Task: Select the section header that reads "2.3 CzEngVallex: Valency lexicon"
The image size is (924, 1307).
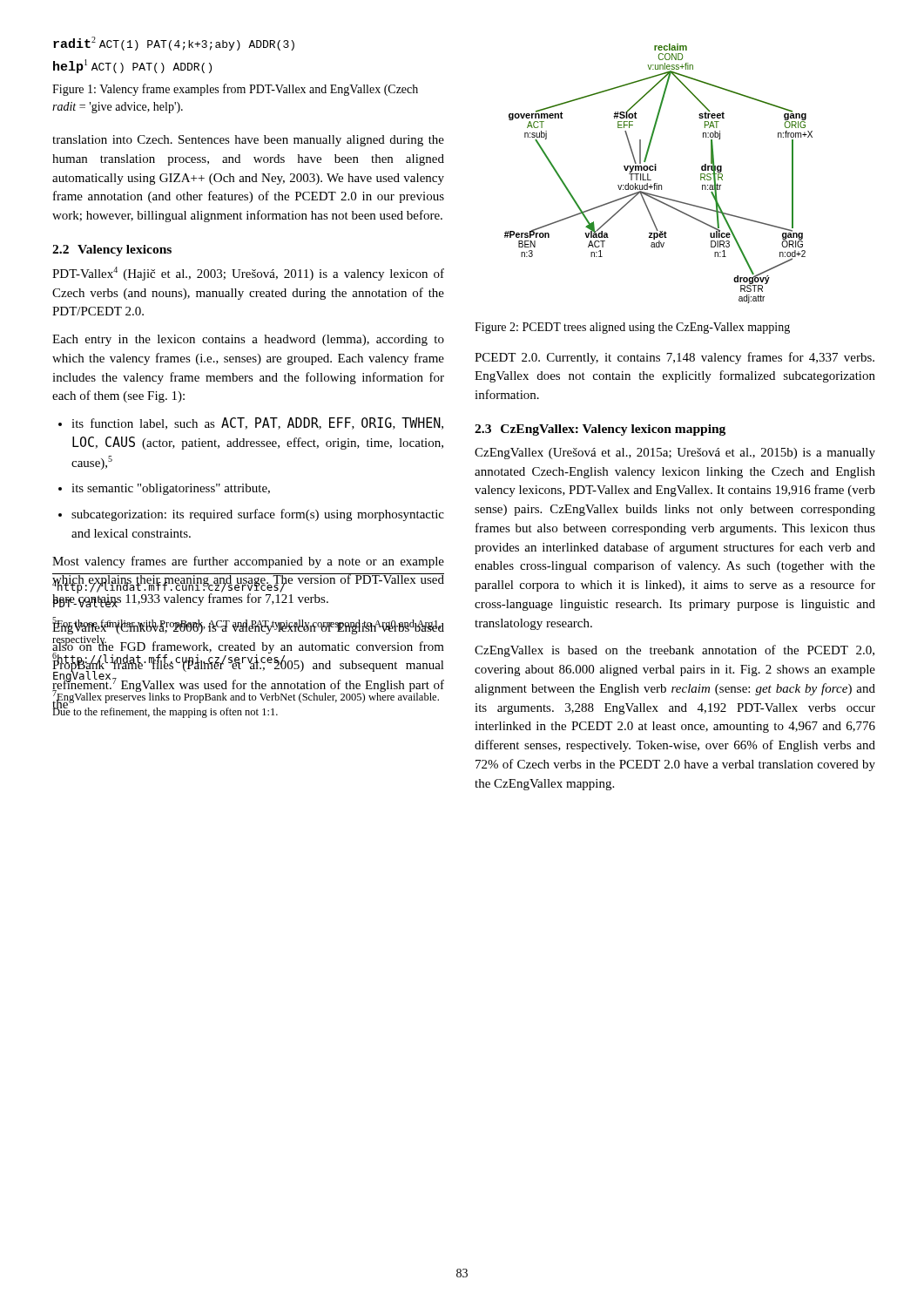Action: pos(600,428)
